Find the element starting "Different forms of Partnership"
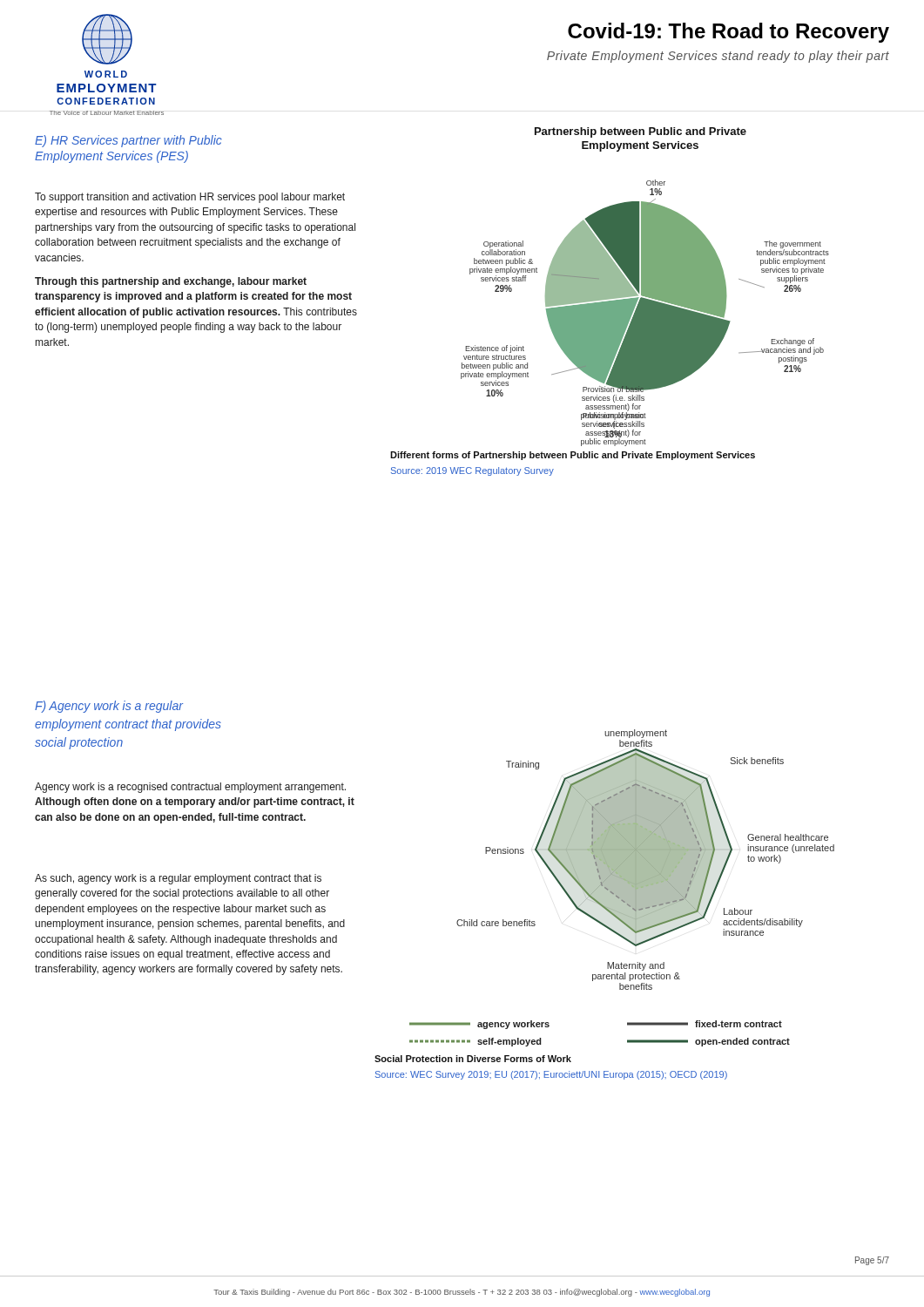 tap(641, 463)
